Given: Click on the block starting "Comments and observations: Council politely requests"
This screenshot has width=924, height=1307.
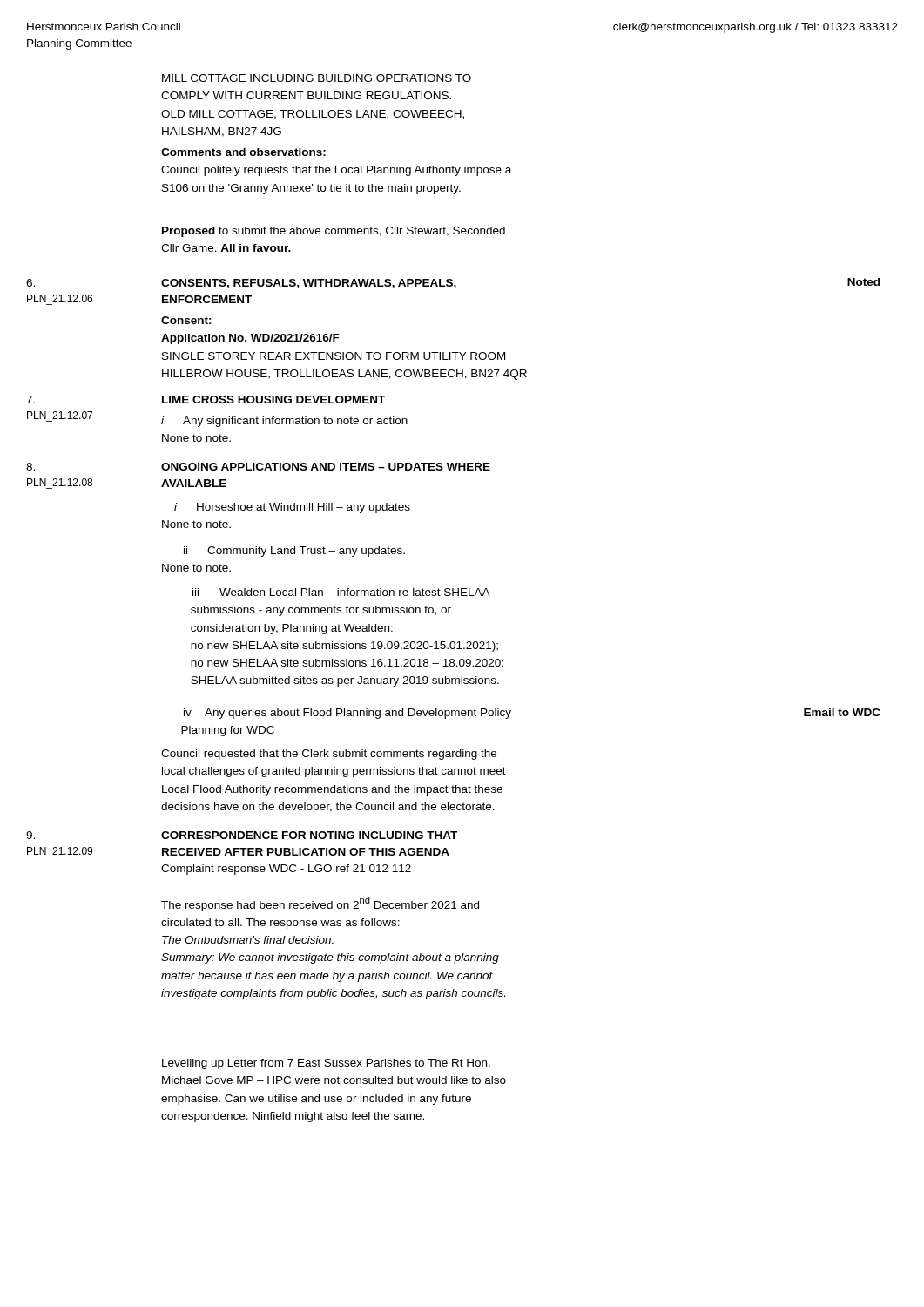Looking at the screenshot, I should tap(516, 170).
